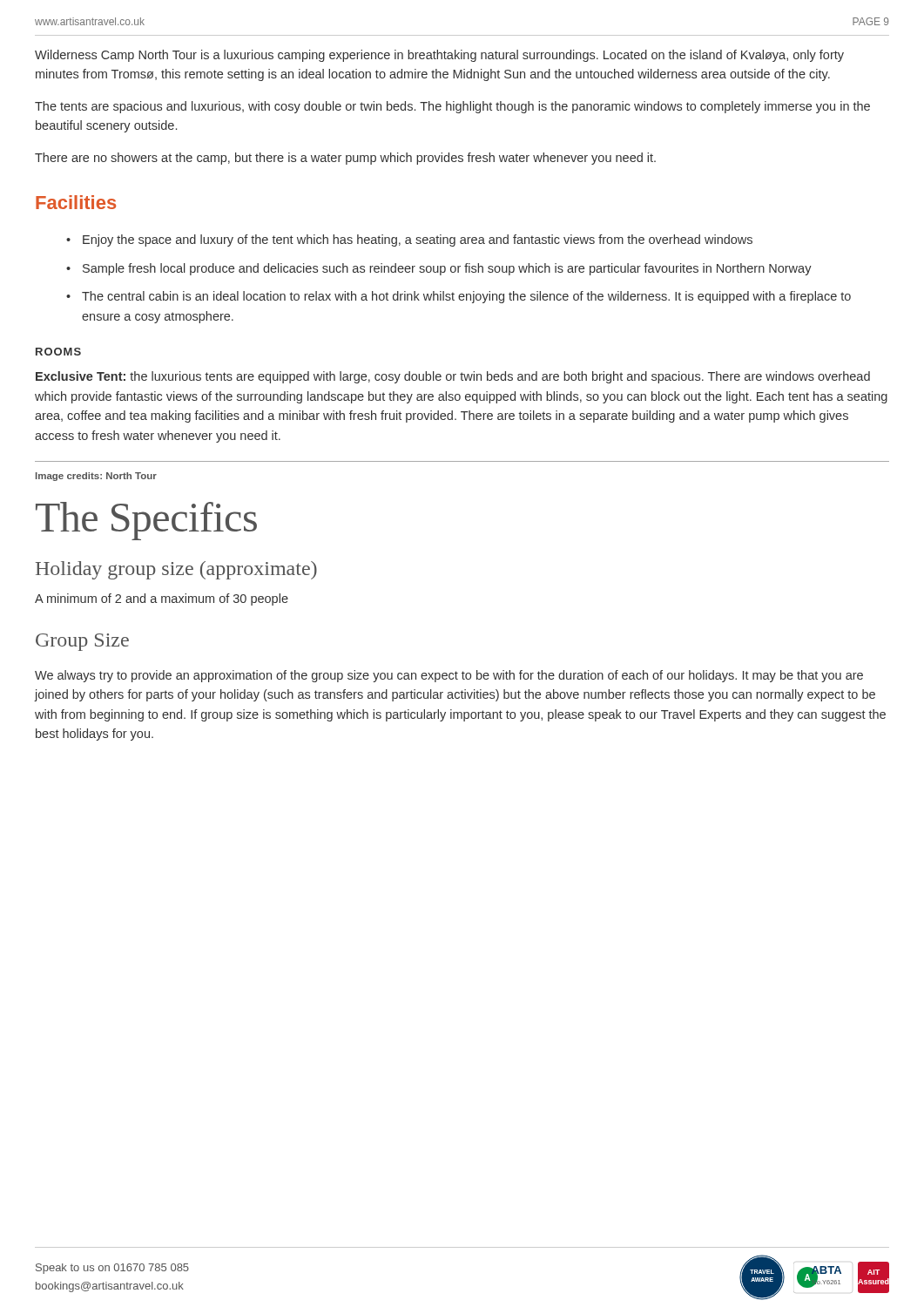Select the list item containing "Sample fresh local"
924x1307 pixels.
446,268
